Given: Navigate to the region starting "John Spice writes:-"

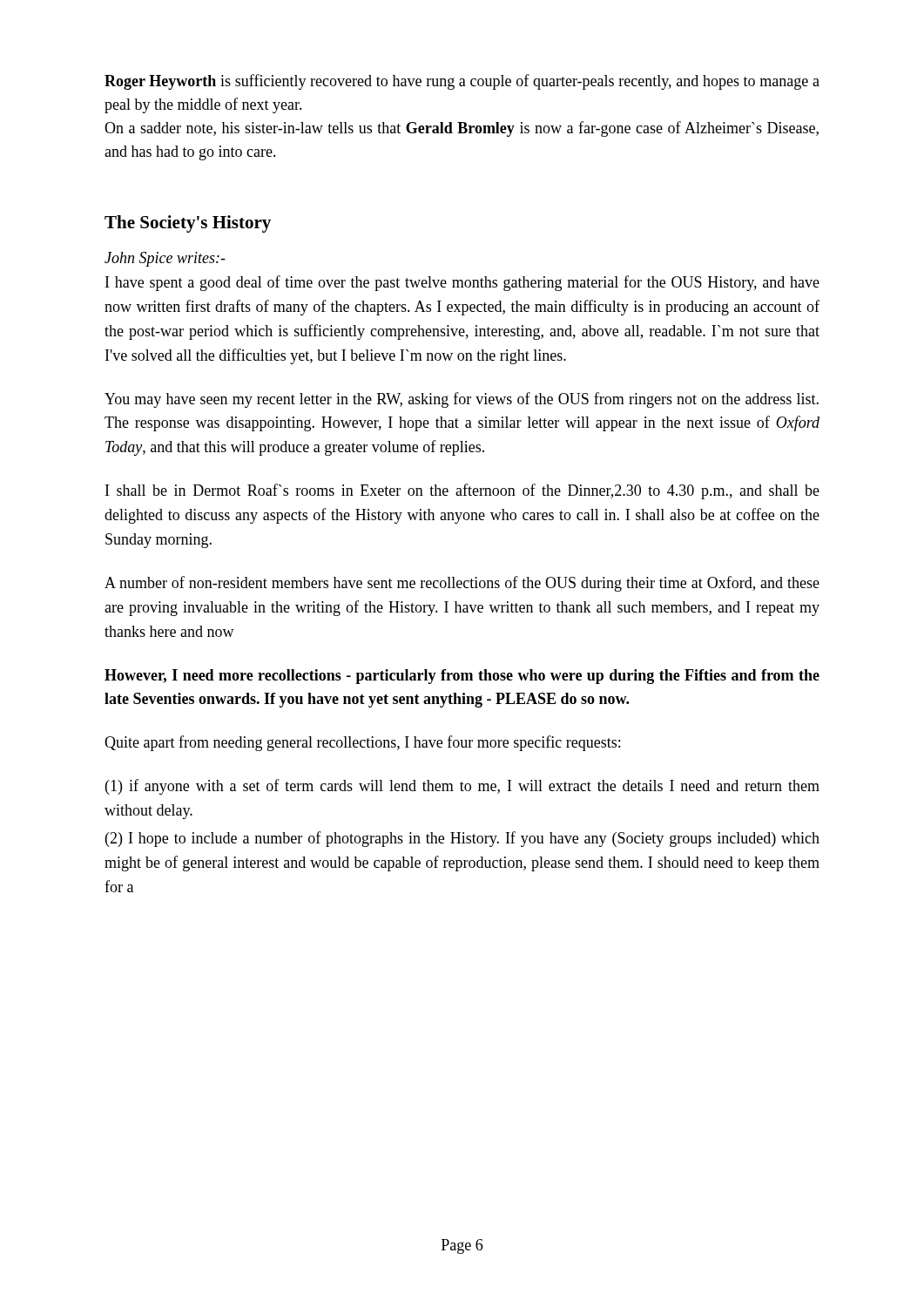Looking at the screenshot, I should coord(165,258).
